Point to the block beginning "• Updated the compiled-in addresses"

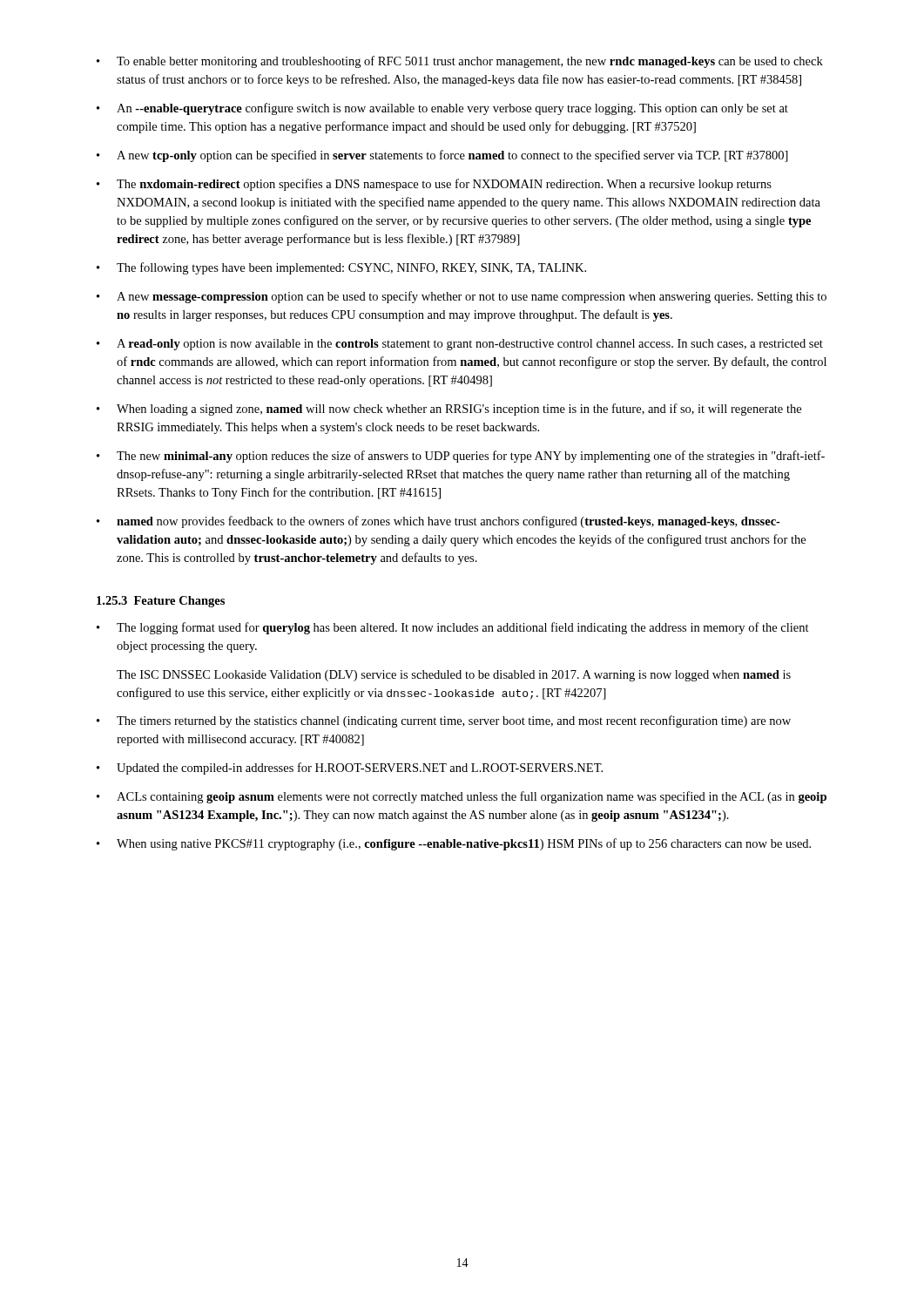pyautogui.click(x=462, y=768)
